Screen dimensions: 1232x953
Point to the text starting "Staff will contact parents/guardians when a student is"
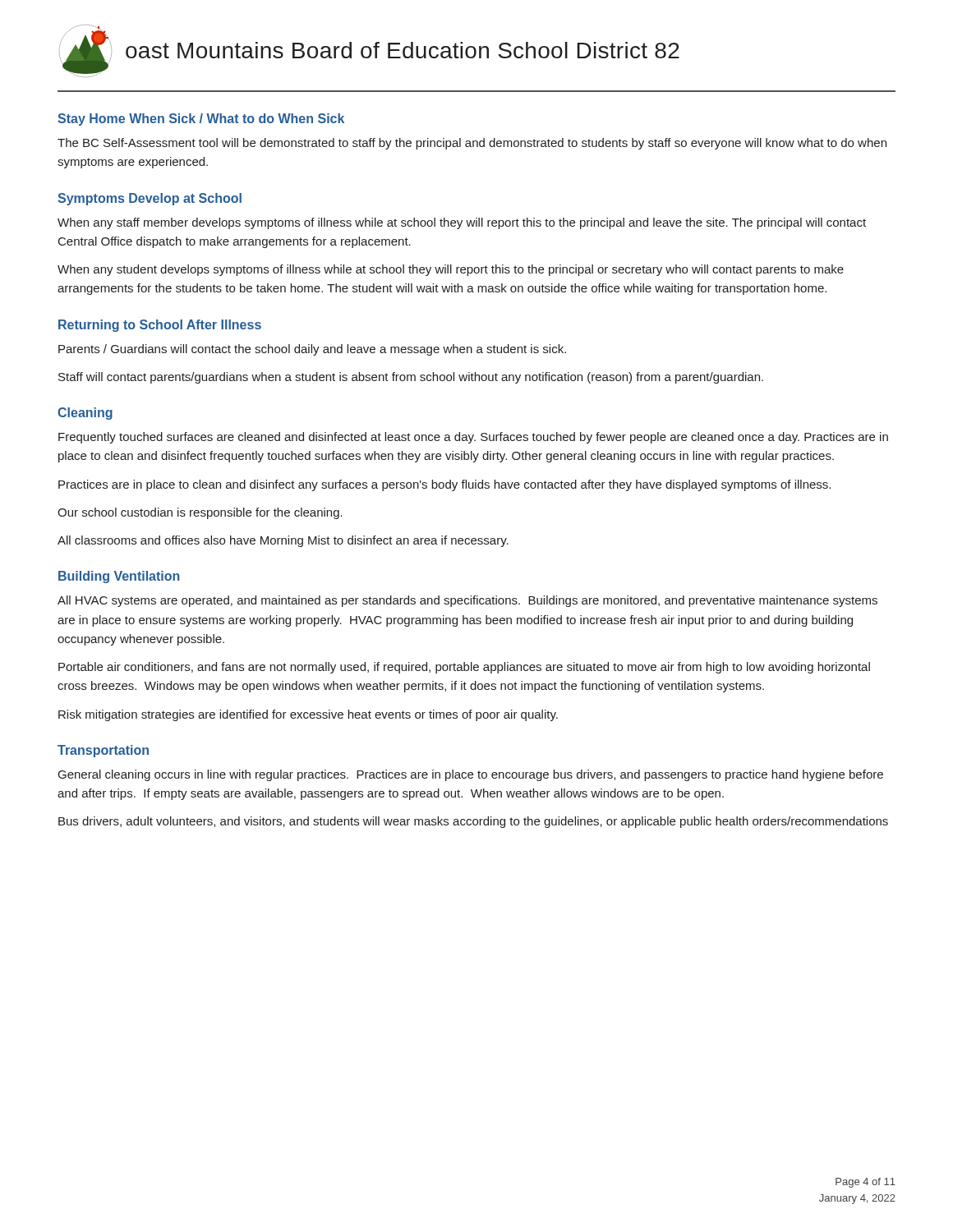tap(411, 376)
